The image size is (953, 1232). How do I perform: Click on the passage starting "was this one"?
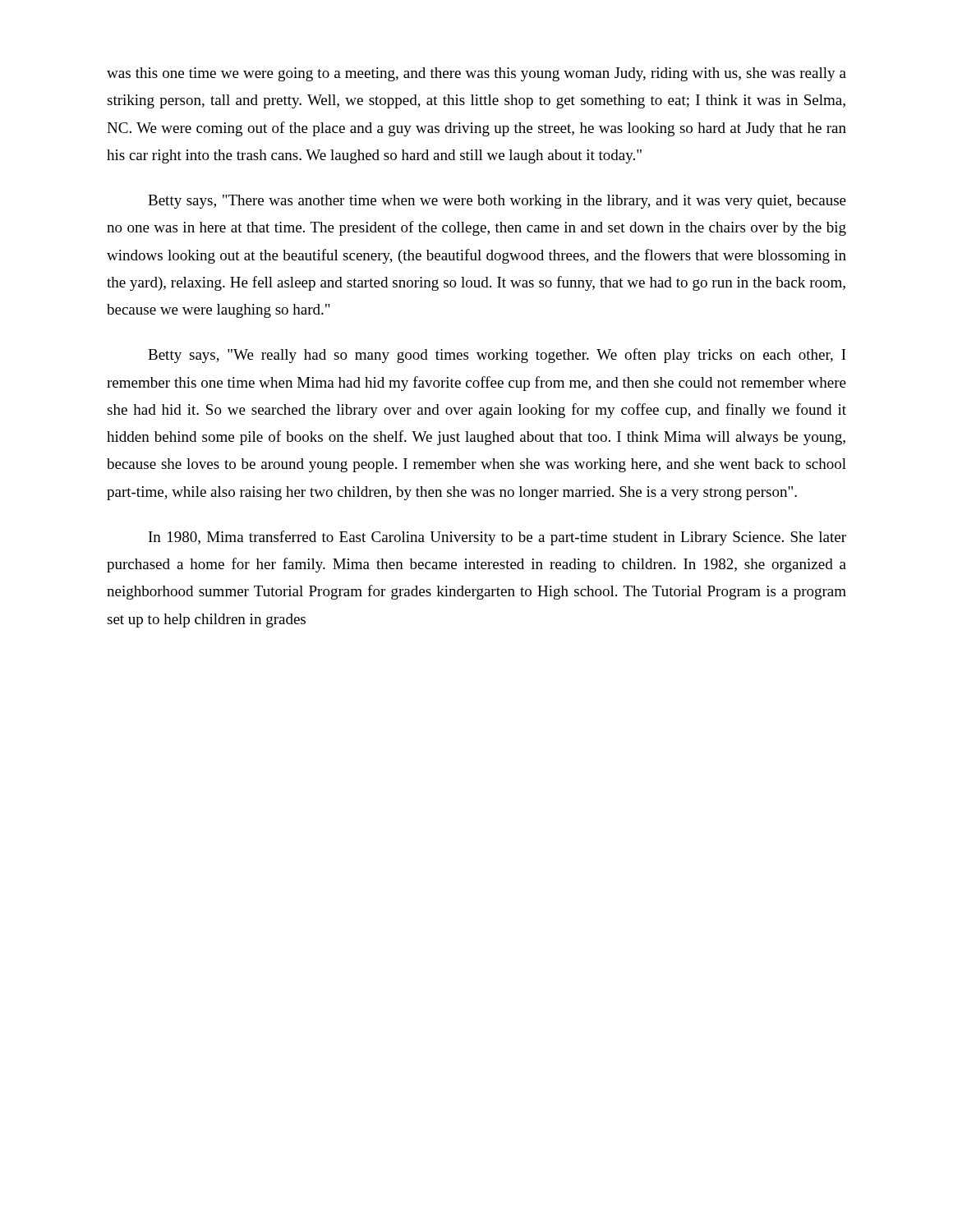coord(476,346)
